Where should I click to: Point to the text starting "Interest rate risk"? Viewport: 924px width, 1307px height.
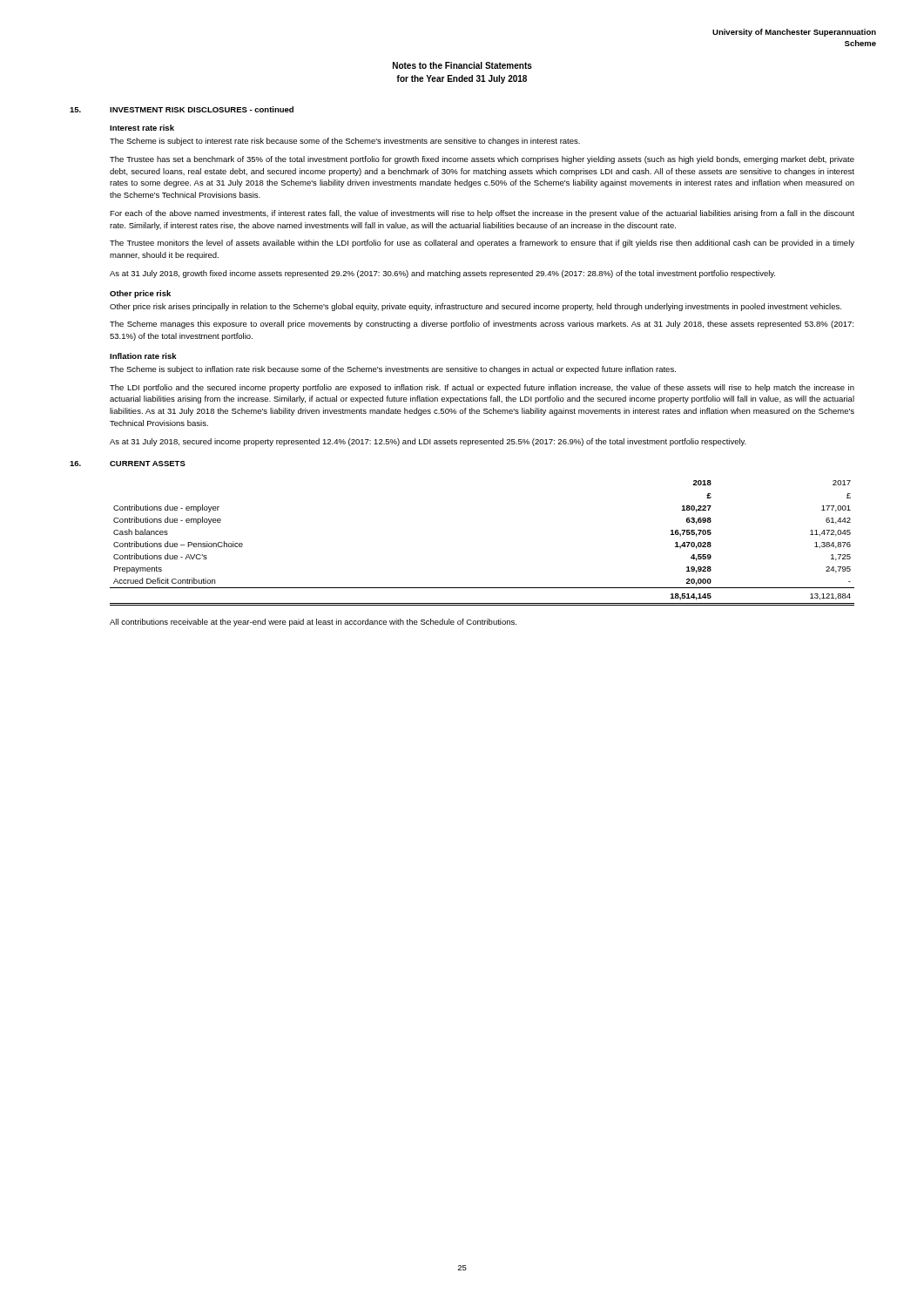pyautogui.click(x=142, y=128)
